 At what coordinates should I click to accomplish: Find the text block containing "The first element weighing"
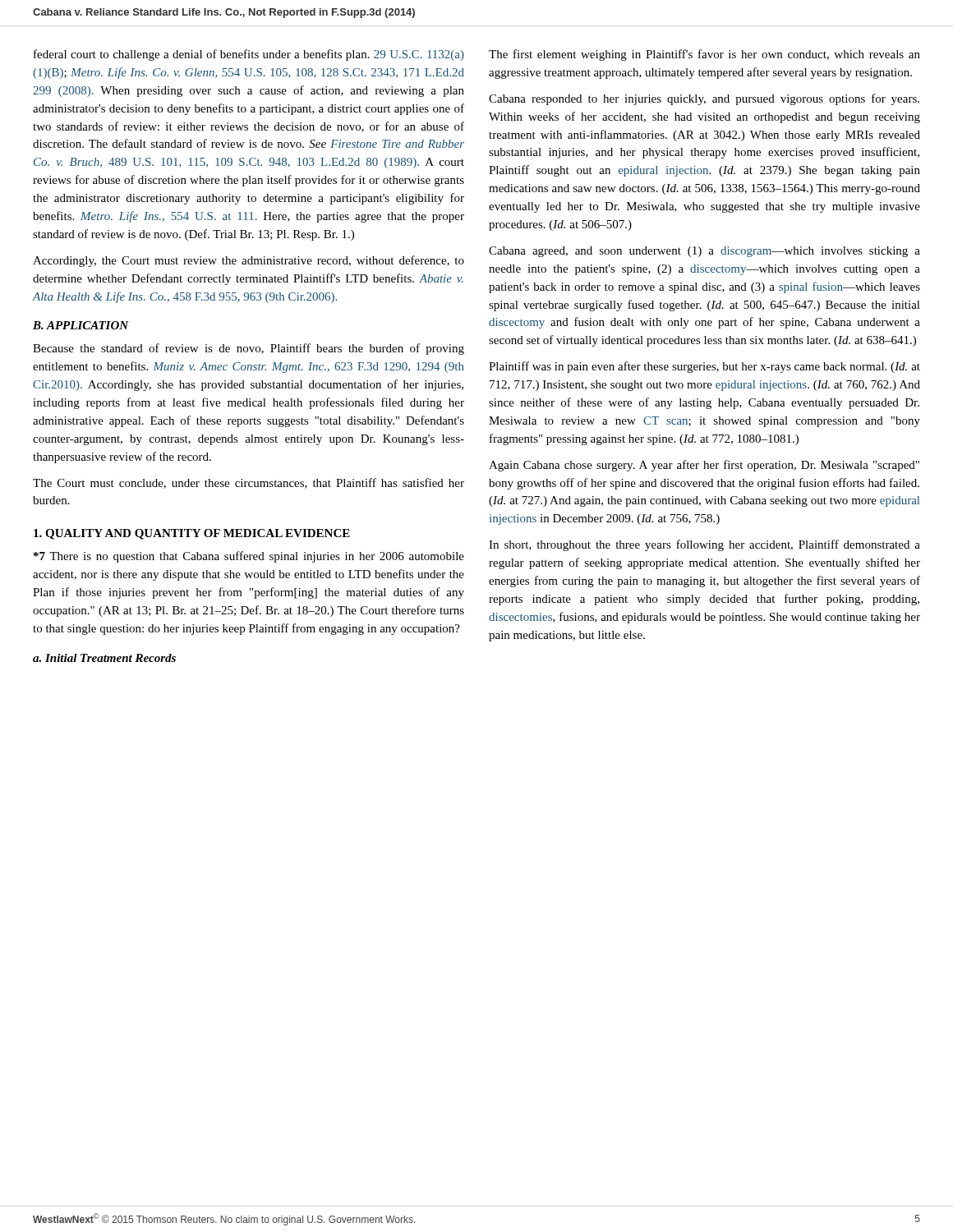[704, 64]
